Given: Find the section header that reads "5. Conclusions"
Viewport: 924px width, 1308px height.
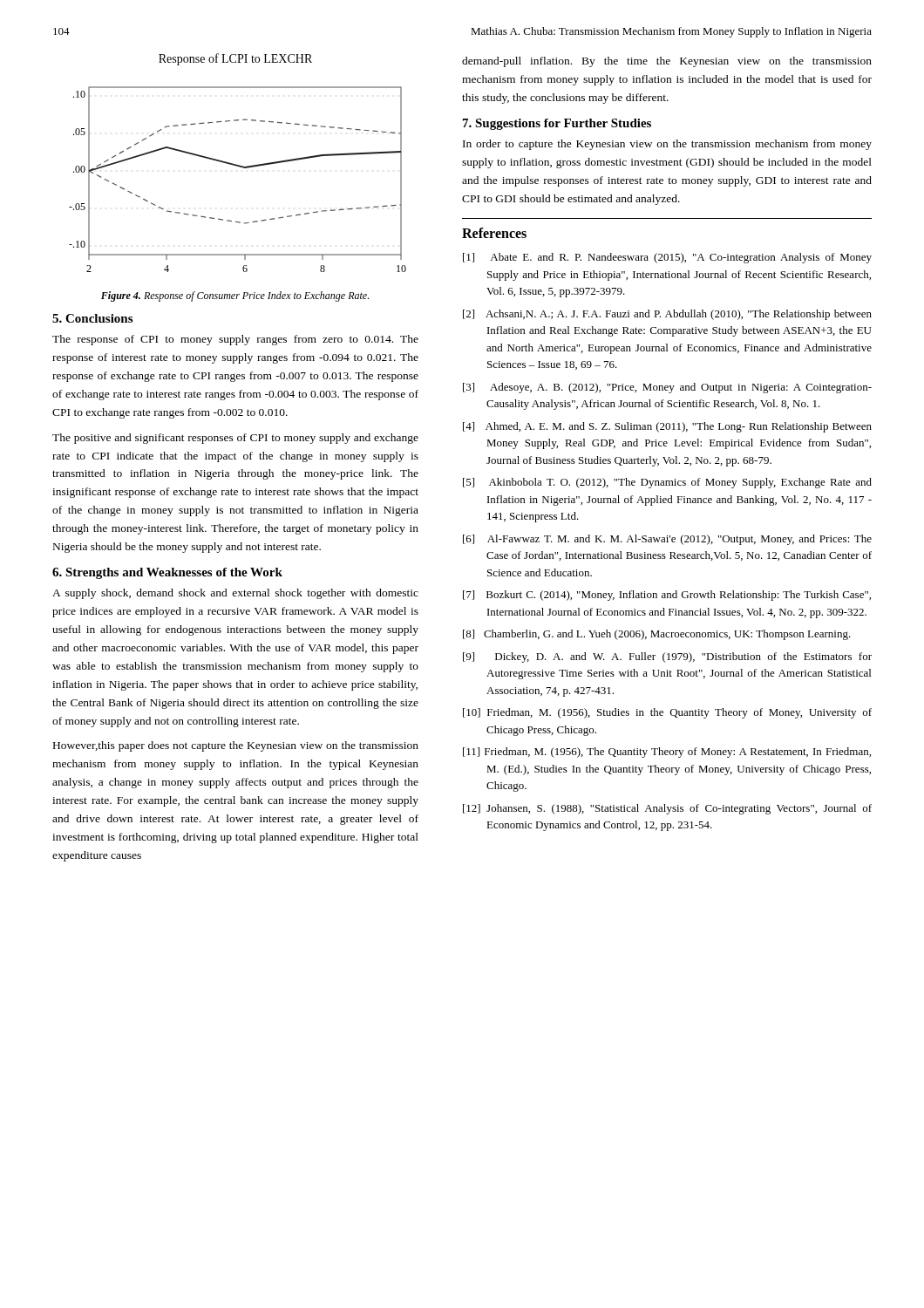Looking at the screenshot, I should (x=93, y=318).
